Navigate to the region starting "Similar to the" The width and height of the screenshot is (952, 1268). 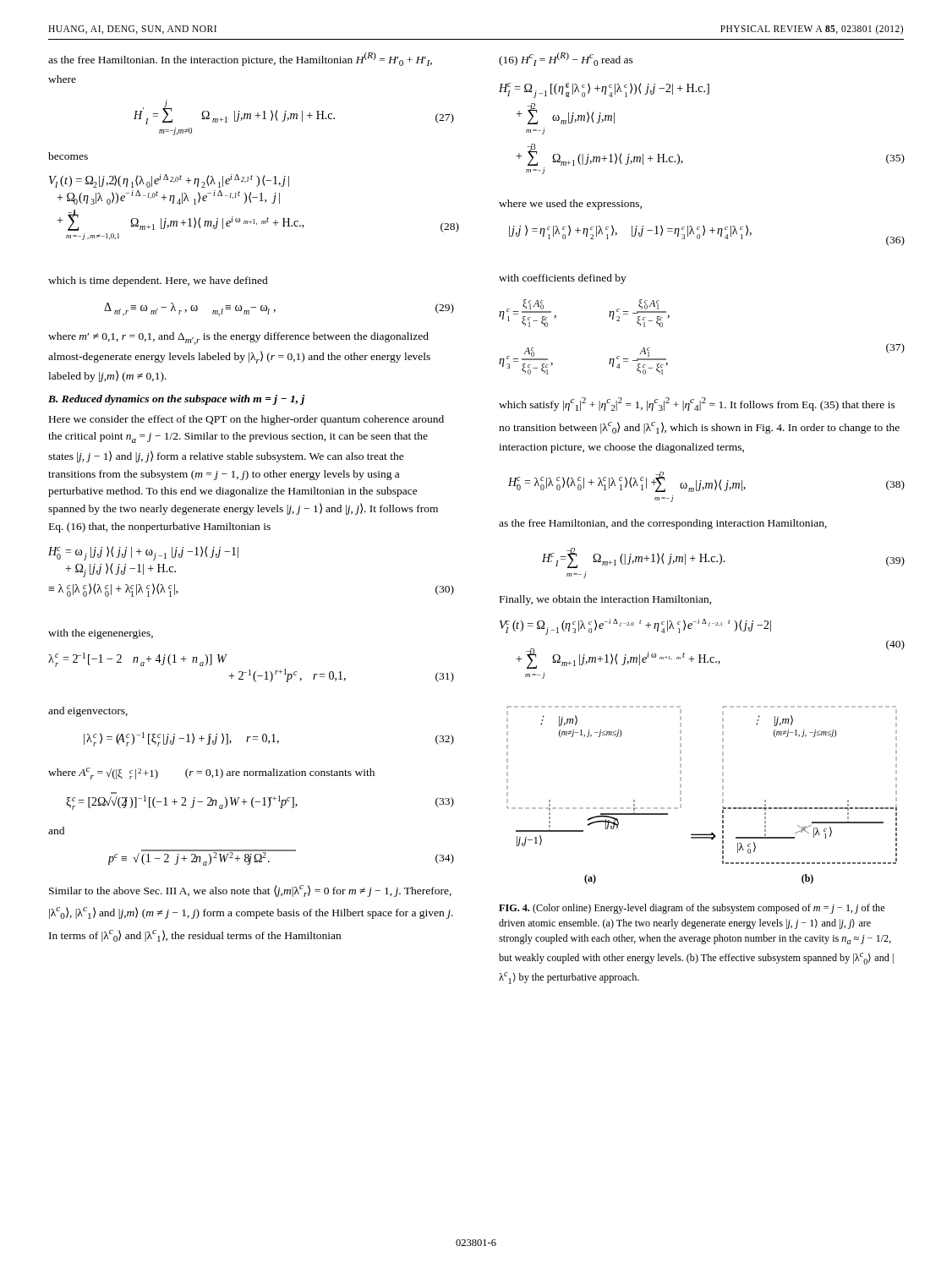click(251, 912)
